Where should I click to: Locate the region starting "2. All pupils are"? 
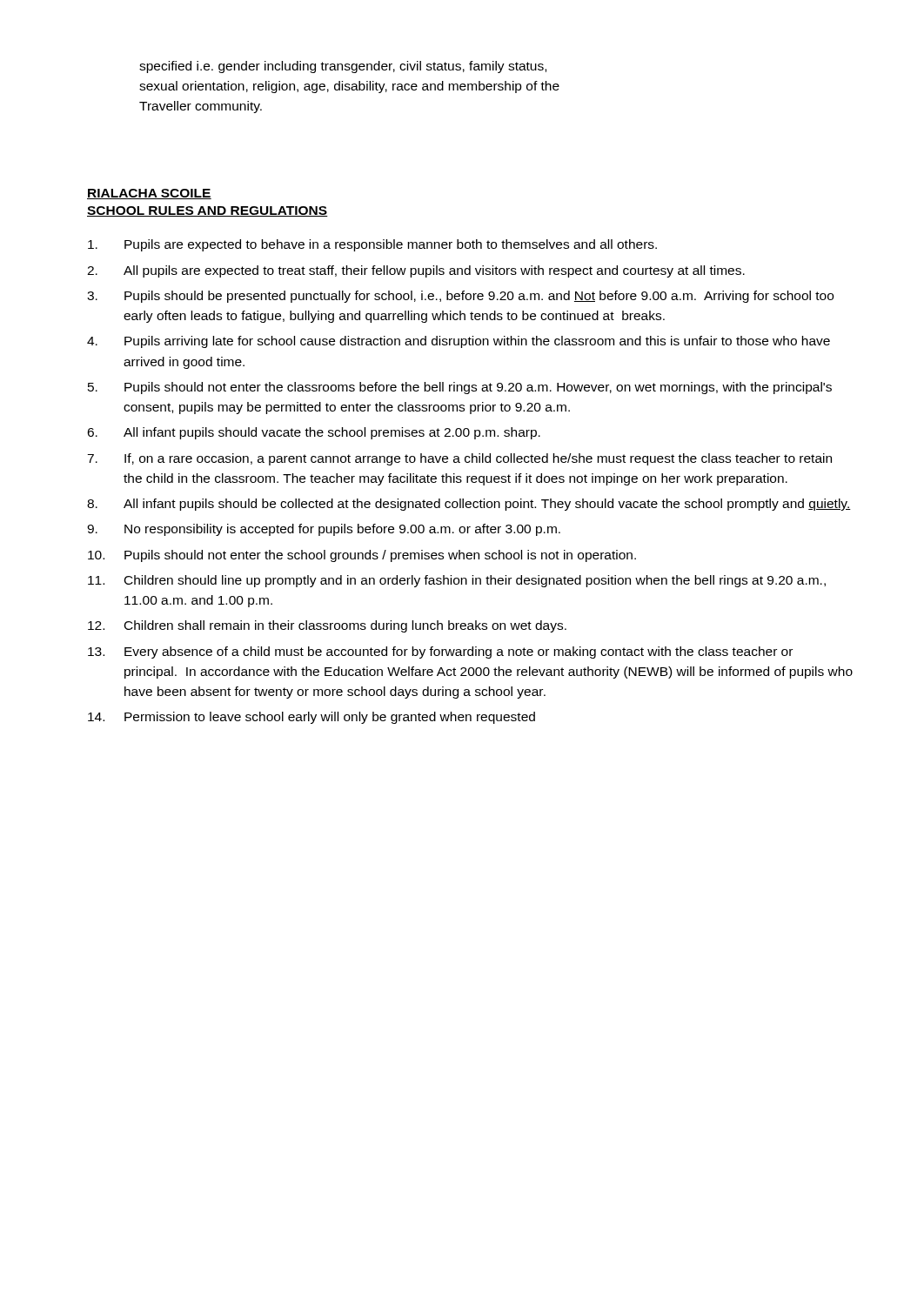[x=471, y=270]
